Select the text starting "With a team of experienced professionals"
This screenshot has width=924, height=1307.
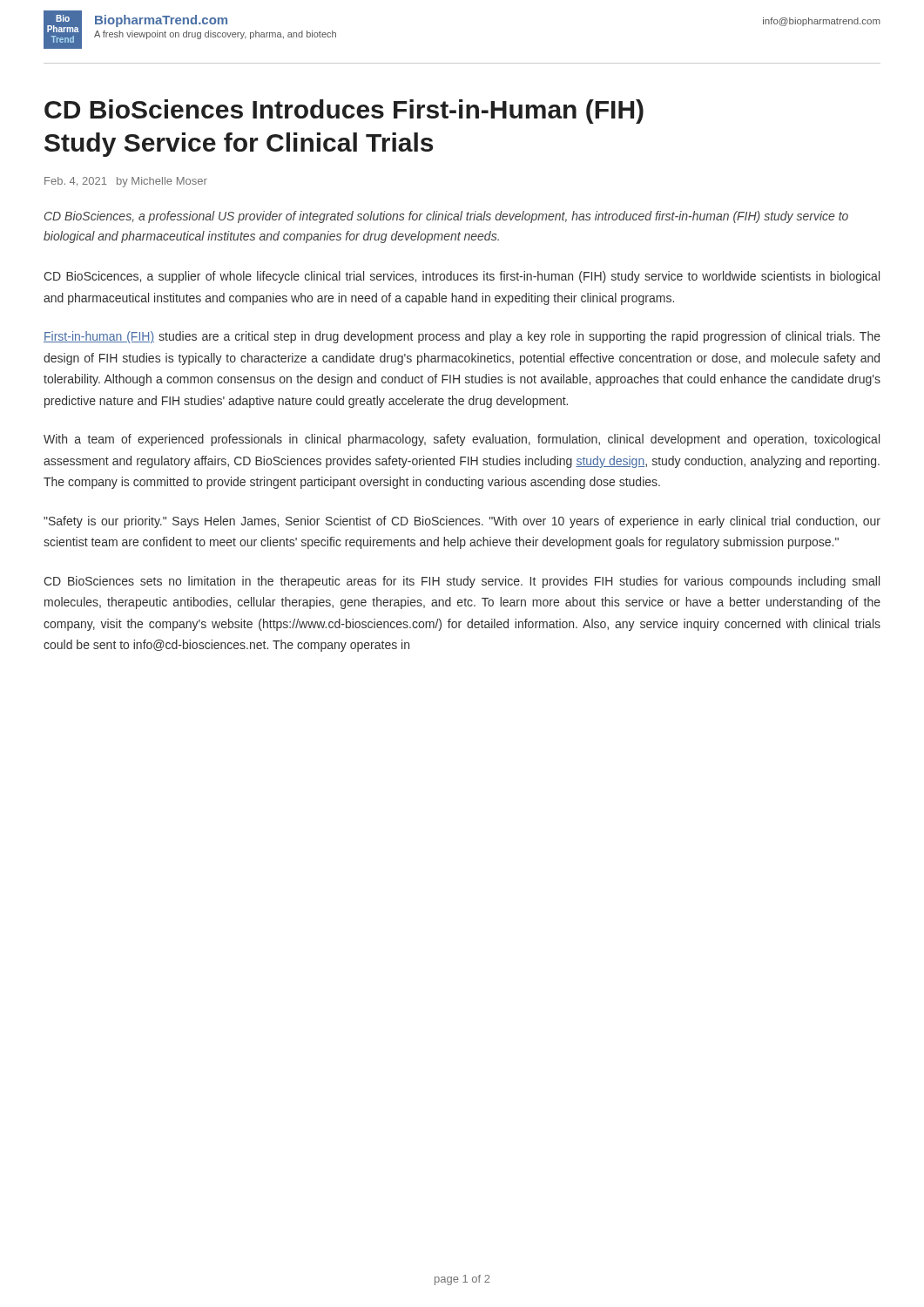(x=462, y=461)
